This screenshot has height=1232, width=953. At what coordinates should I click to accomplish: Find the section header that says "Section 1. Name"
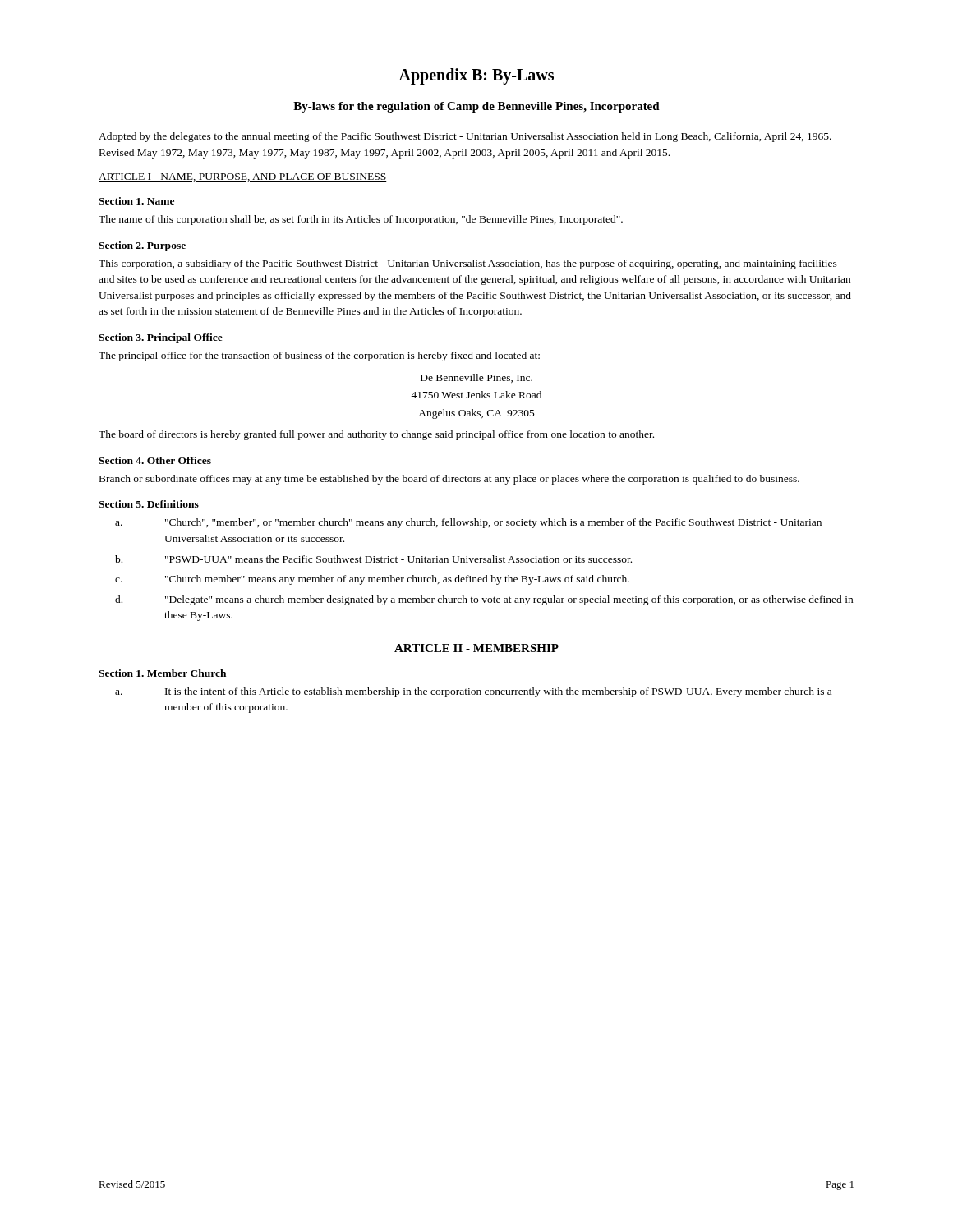[137, 201]
